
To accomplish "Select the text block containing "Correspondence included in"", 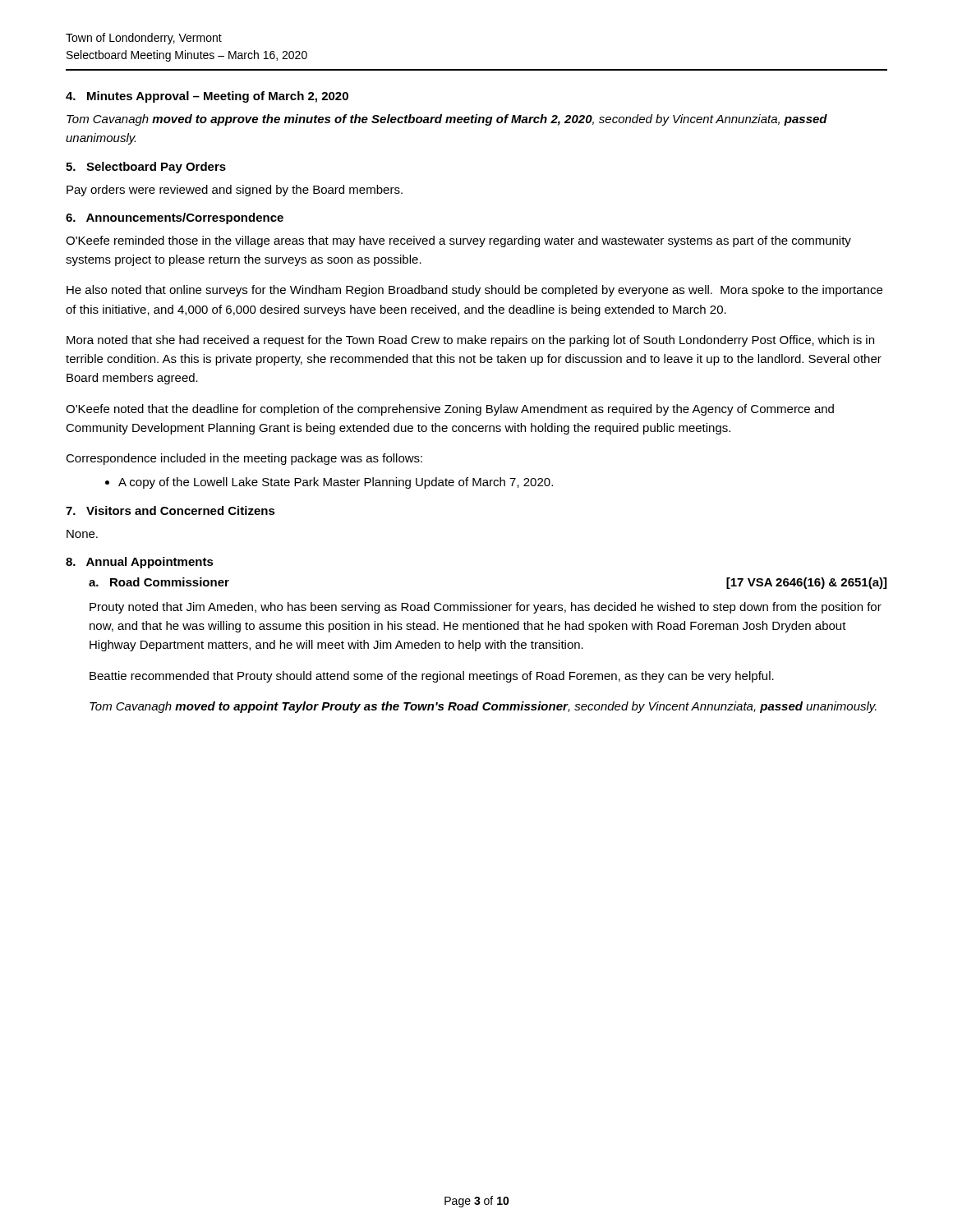I will point(245,458).
